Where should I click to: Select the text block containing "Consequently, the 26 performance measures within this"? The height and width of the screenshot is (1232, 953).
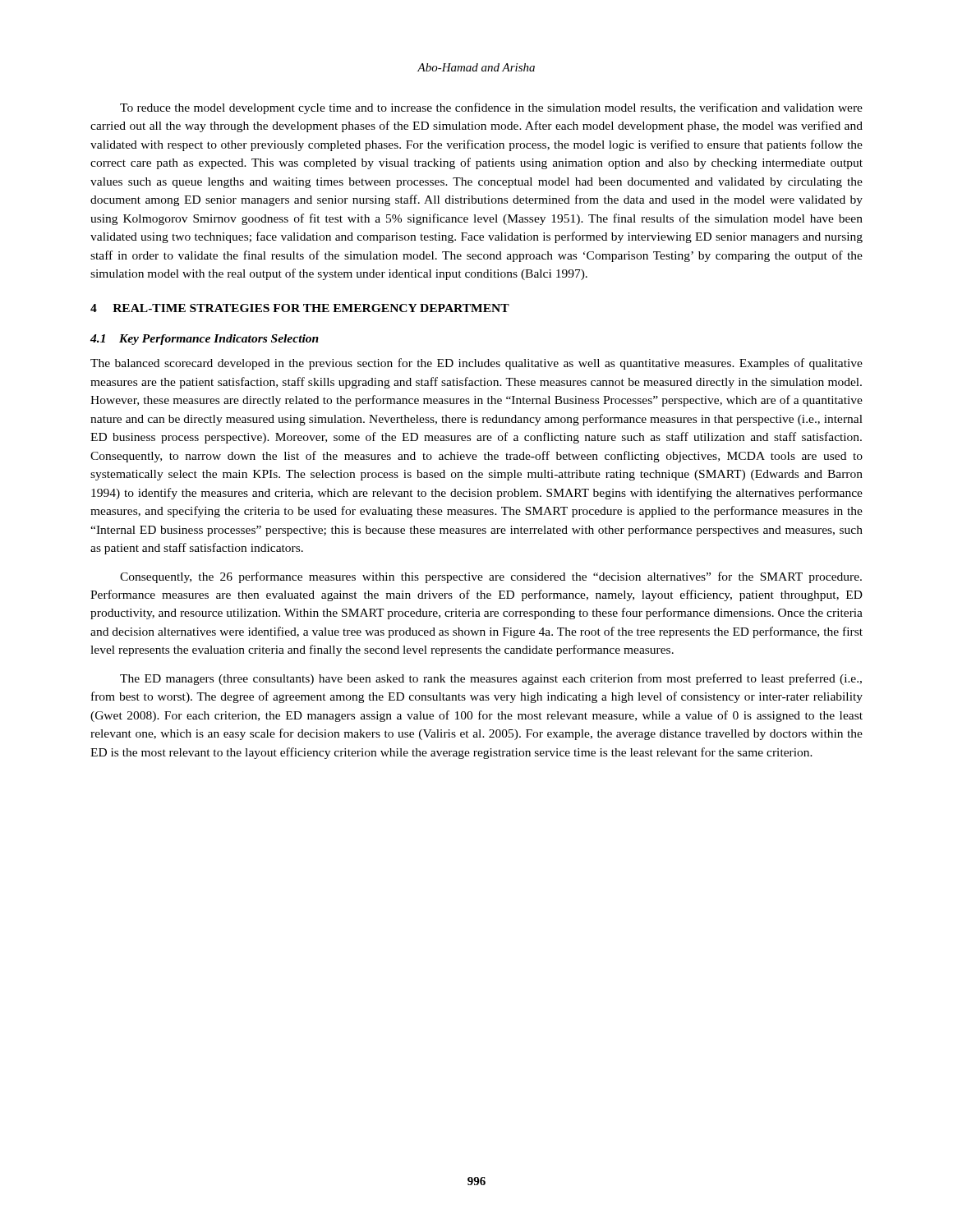[x=476, y=613]
